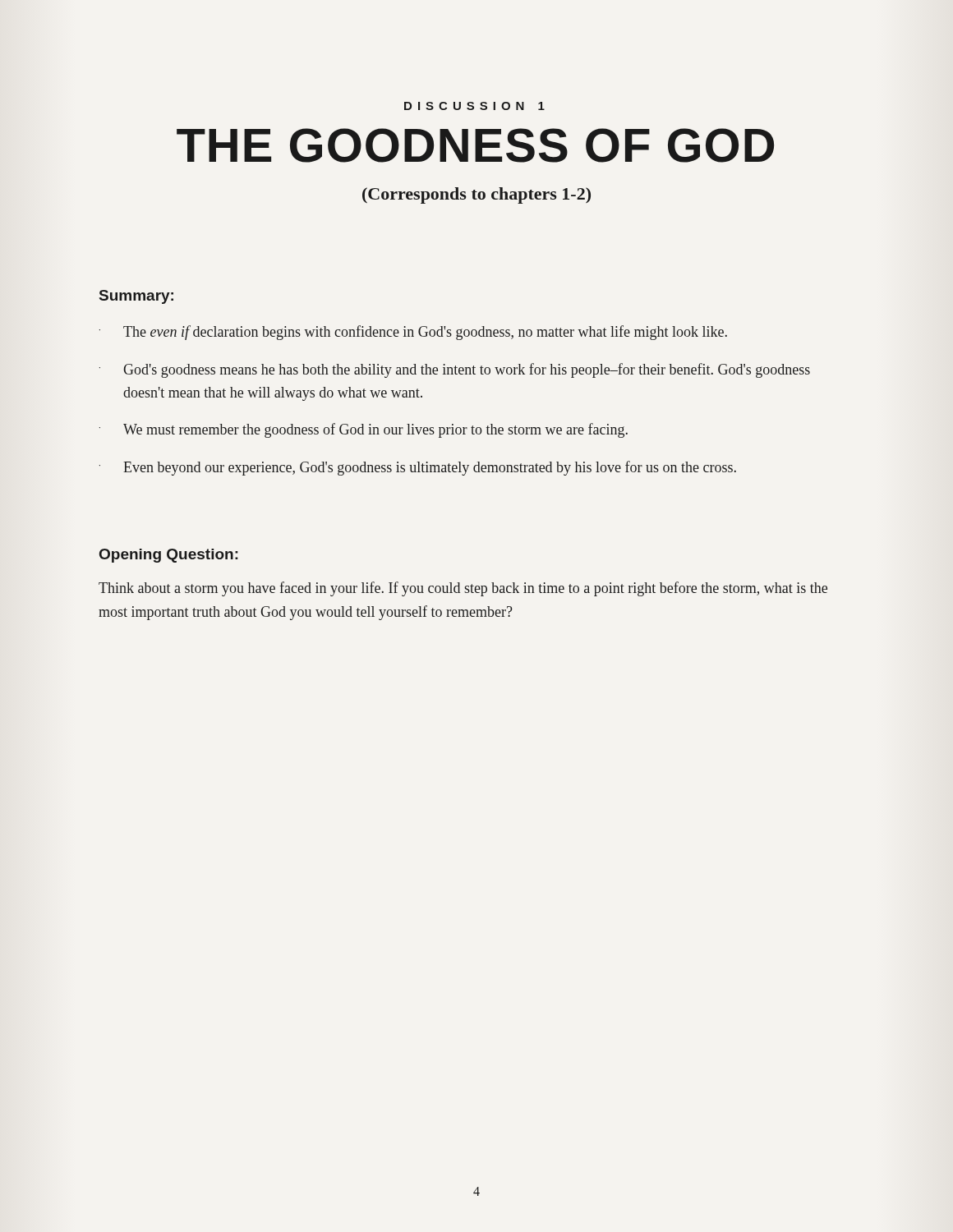
Task: Find the section header with the text "Opening Question:"
Action: (169, 554)
